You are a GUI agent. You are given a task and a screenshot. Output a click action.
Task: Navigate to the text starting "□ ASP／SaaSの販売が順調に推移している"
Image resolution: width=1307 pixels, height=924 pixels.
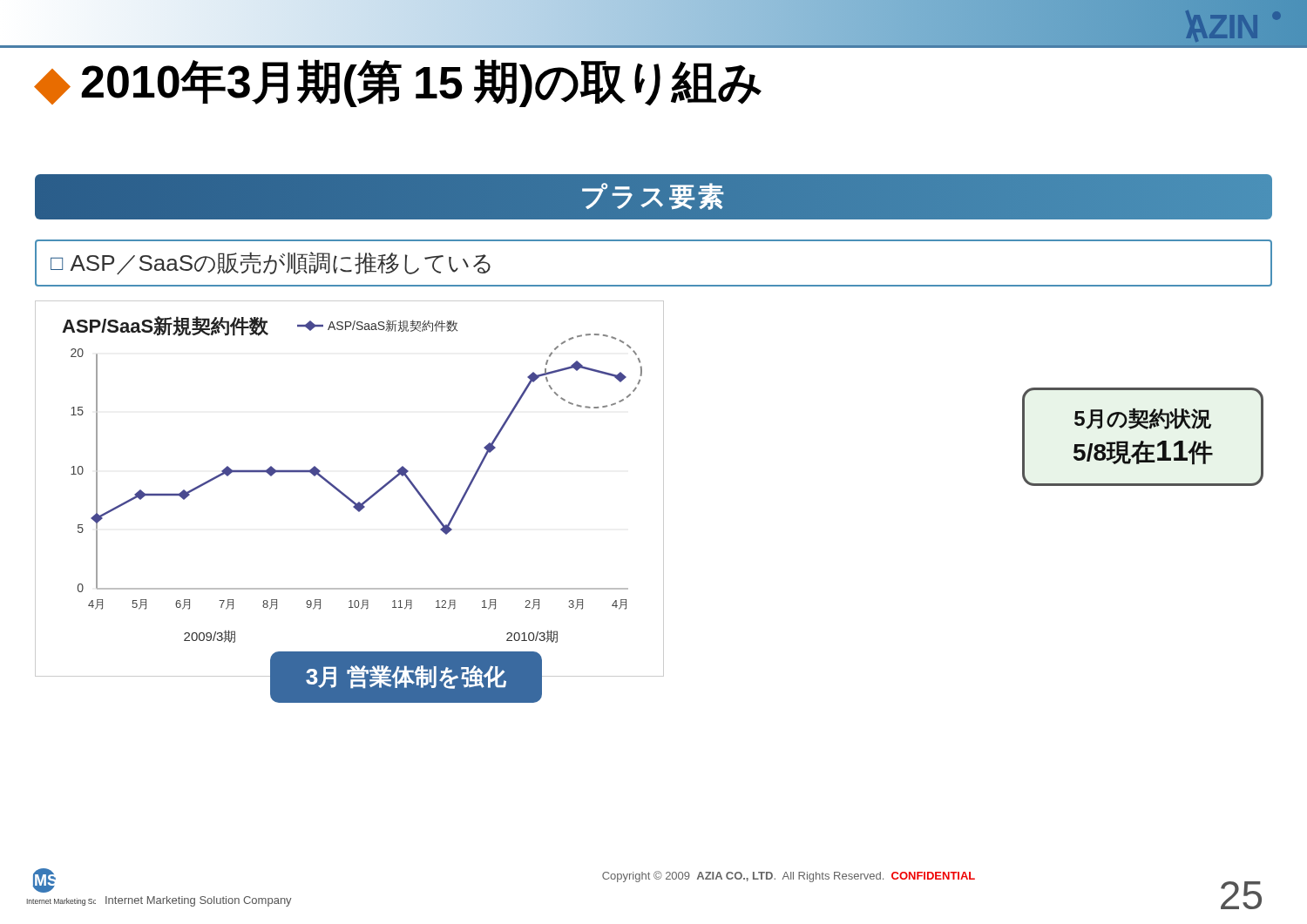(272, 263)
